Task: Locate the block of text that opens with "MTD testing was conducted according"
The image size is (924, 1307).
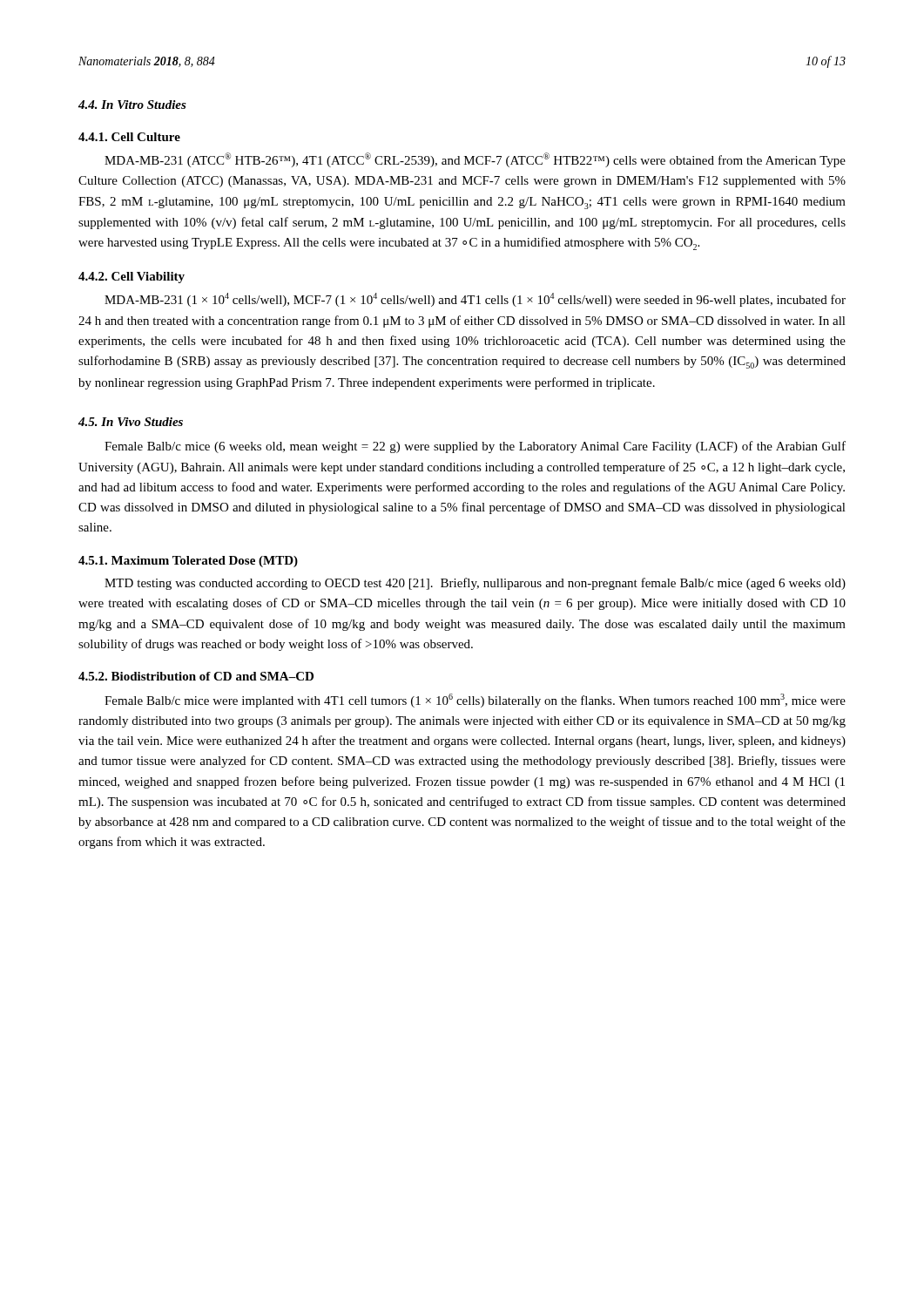Action: click(x=462, y=613)
